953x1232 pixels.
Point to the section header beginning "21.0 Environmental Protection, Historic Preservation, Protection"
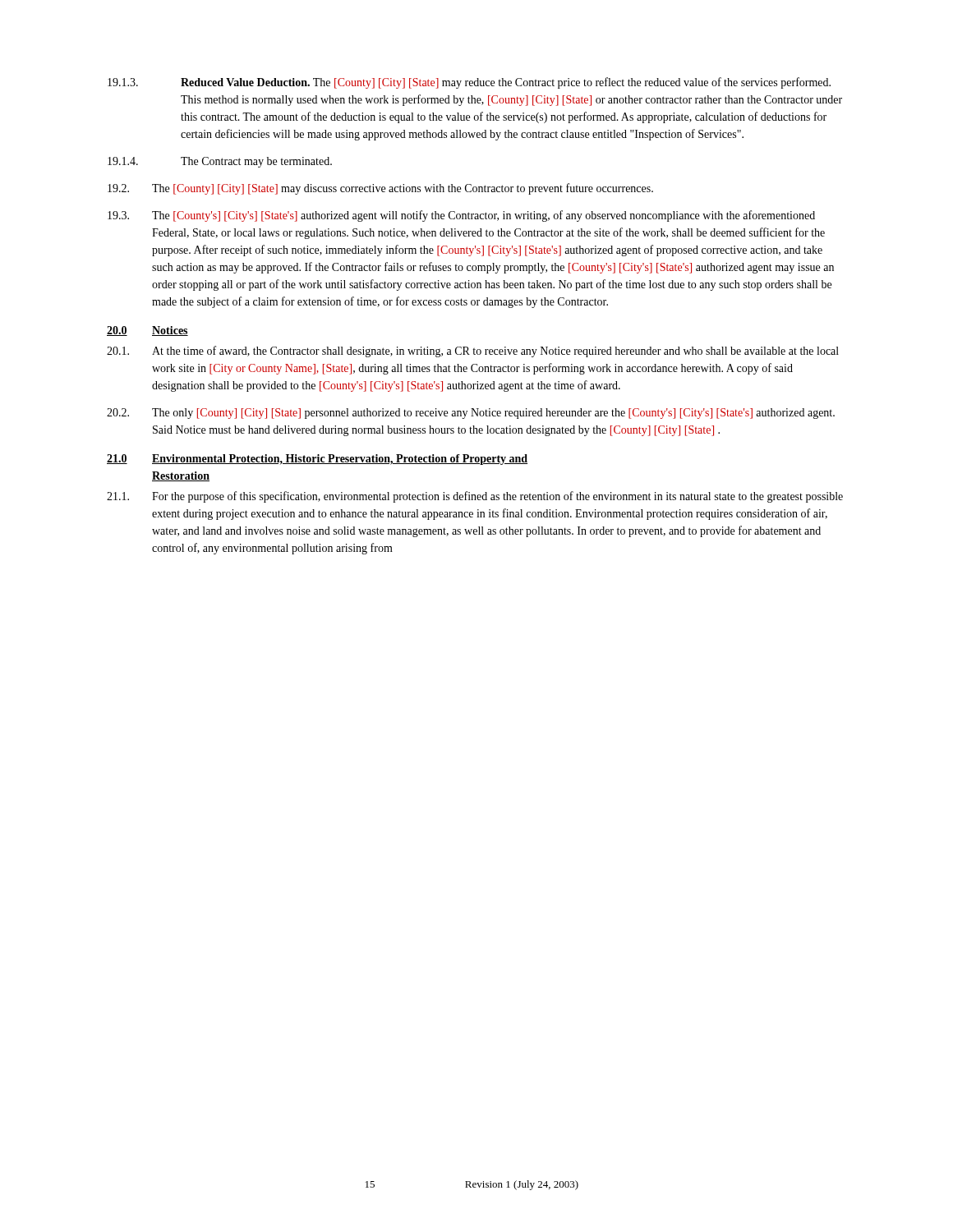tap(317, 467)
